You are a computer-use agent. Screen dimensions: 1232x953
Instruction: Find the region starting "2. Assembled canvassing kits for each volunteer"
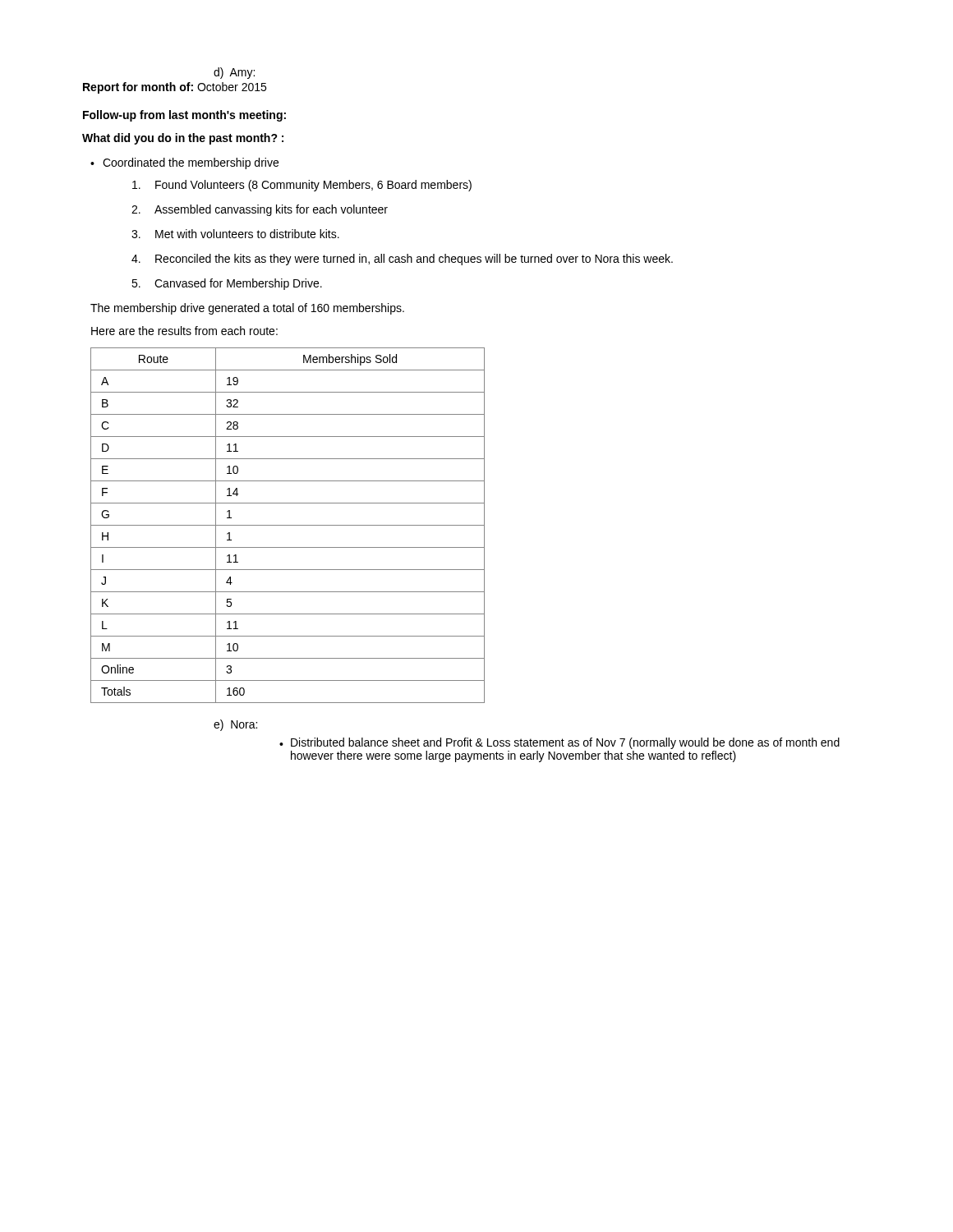260,210
